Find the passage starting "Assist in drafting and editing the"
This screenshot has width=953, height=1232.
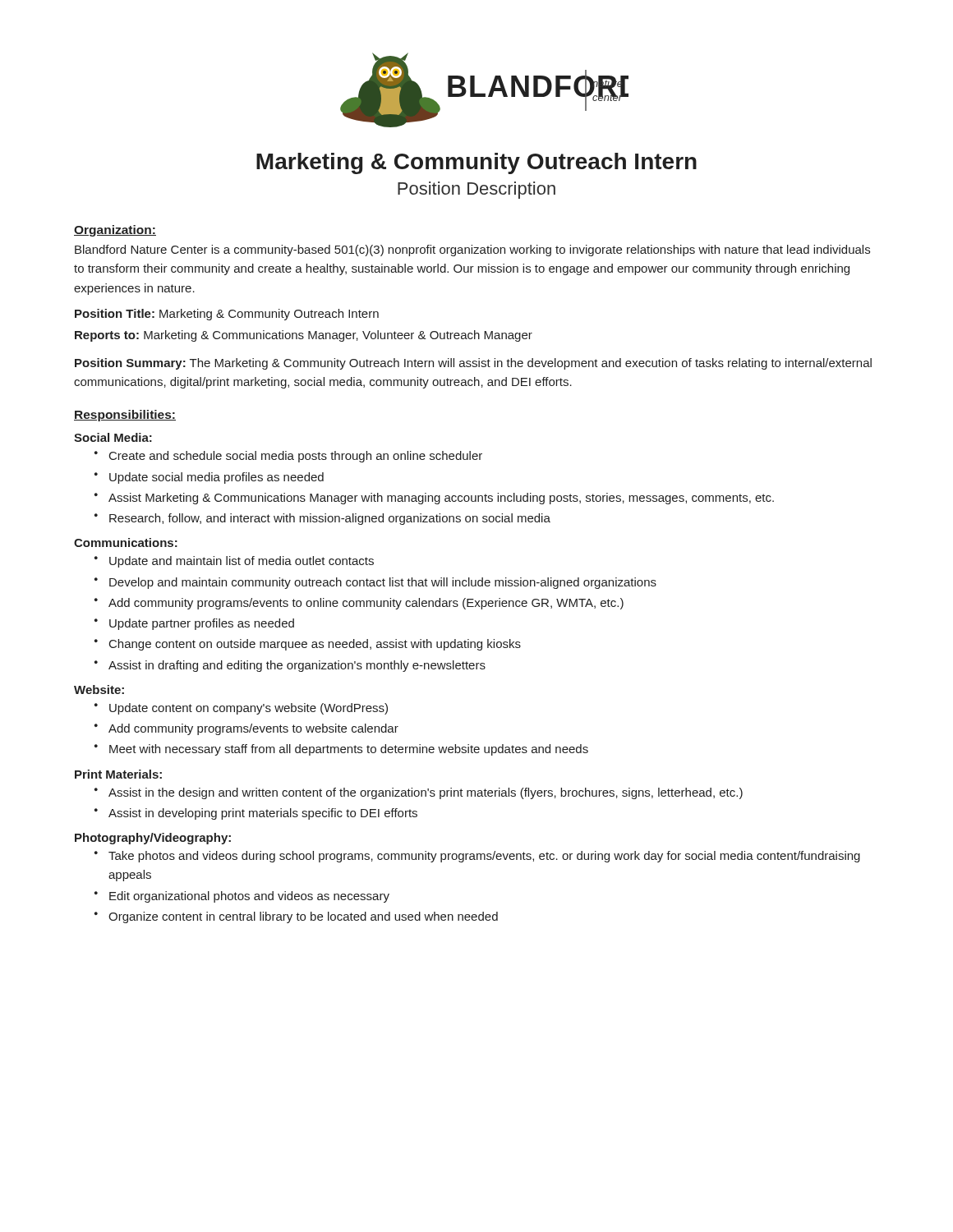click(297, 664)
